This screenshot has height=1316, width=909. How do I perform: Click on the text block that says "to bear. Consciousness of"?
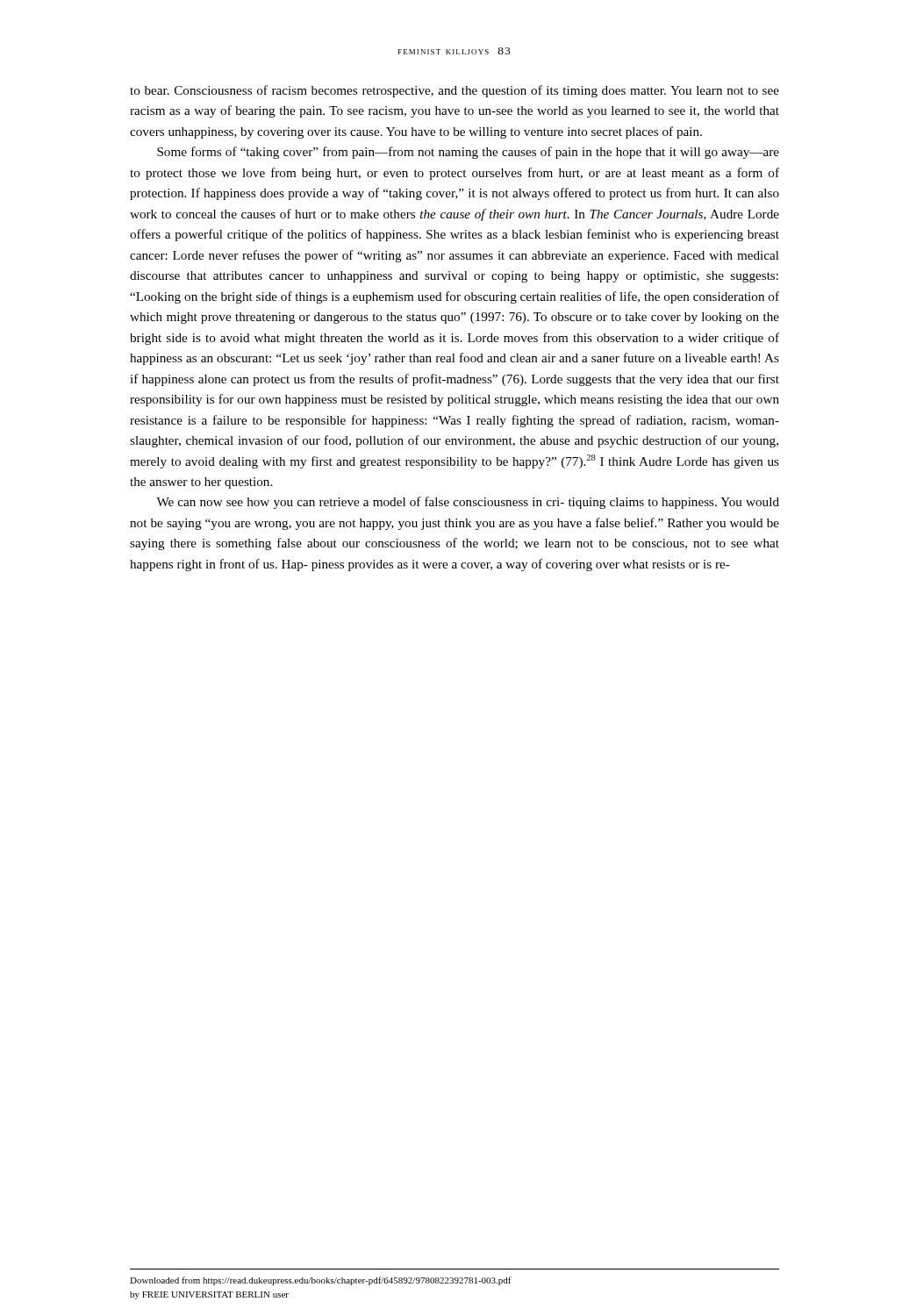(454, 327)
